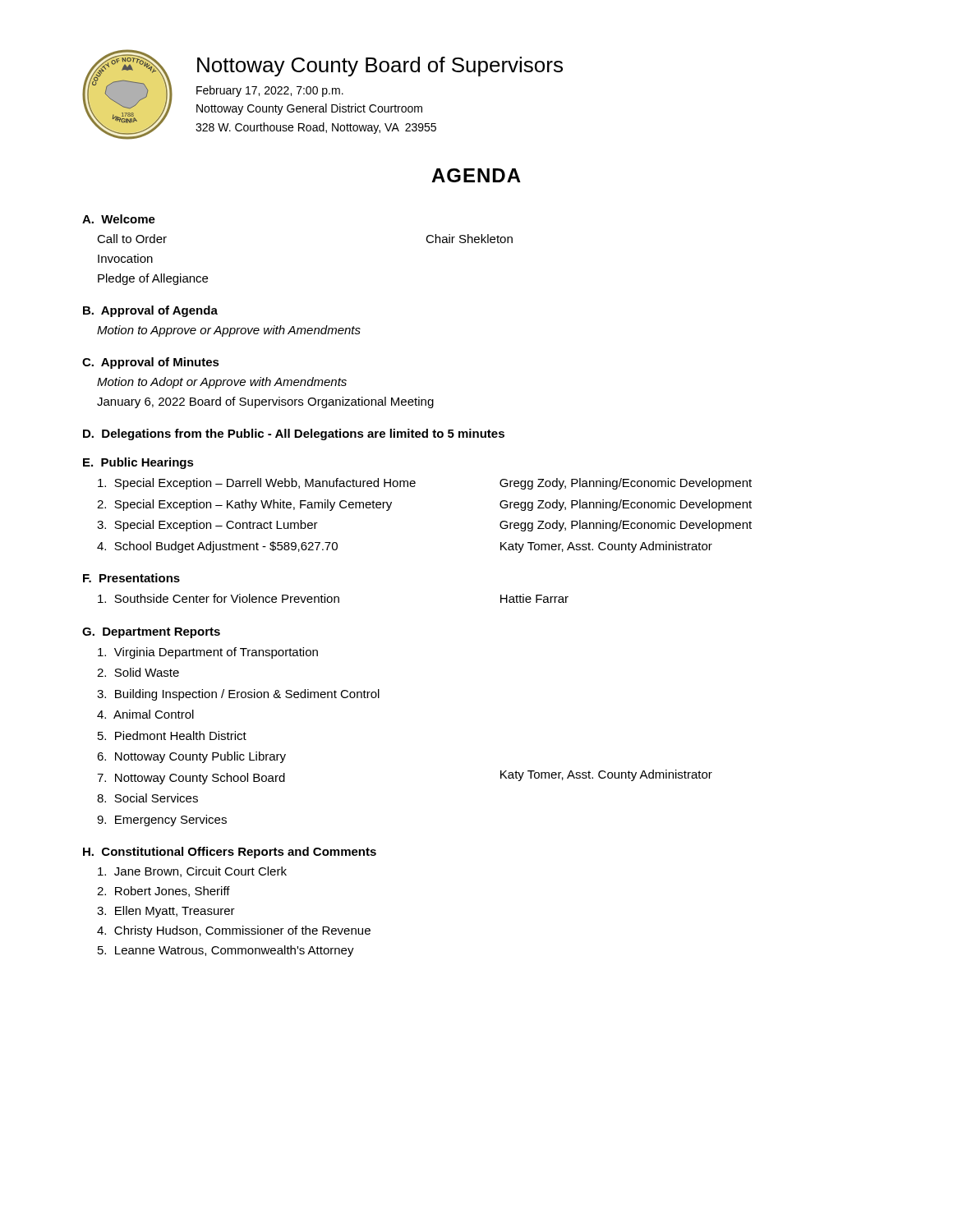Locate the text block starting "6. Nottoway County"
Screen dimensions: 1232x953
191,756
